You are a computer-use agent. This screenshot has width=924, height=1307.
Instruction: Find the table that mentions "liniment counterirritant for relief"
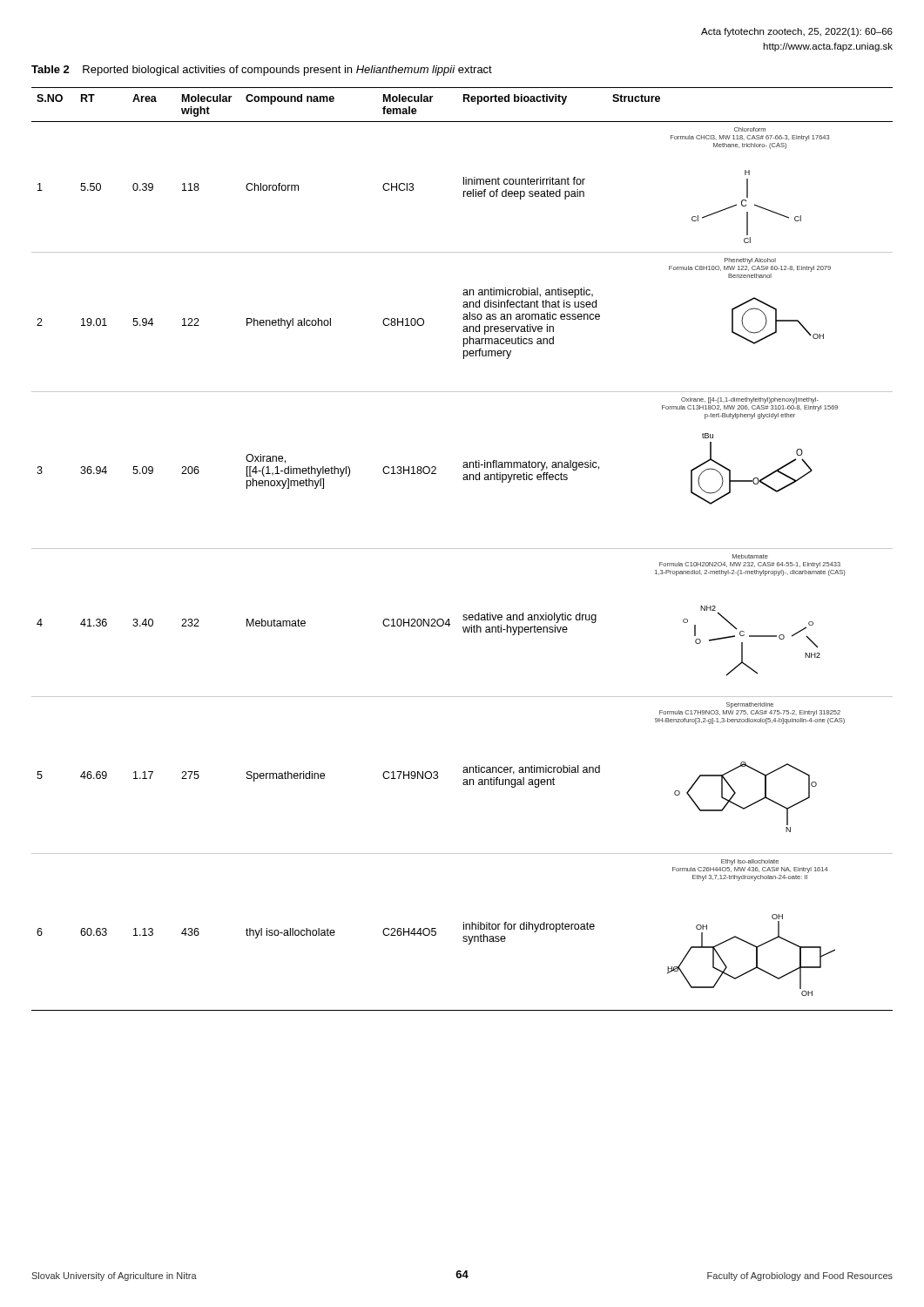tap(462, 549)
